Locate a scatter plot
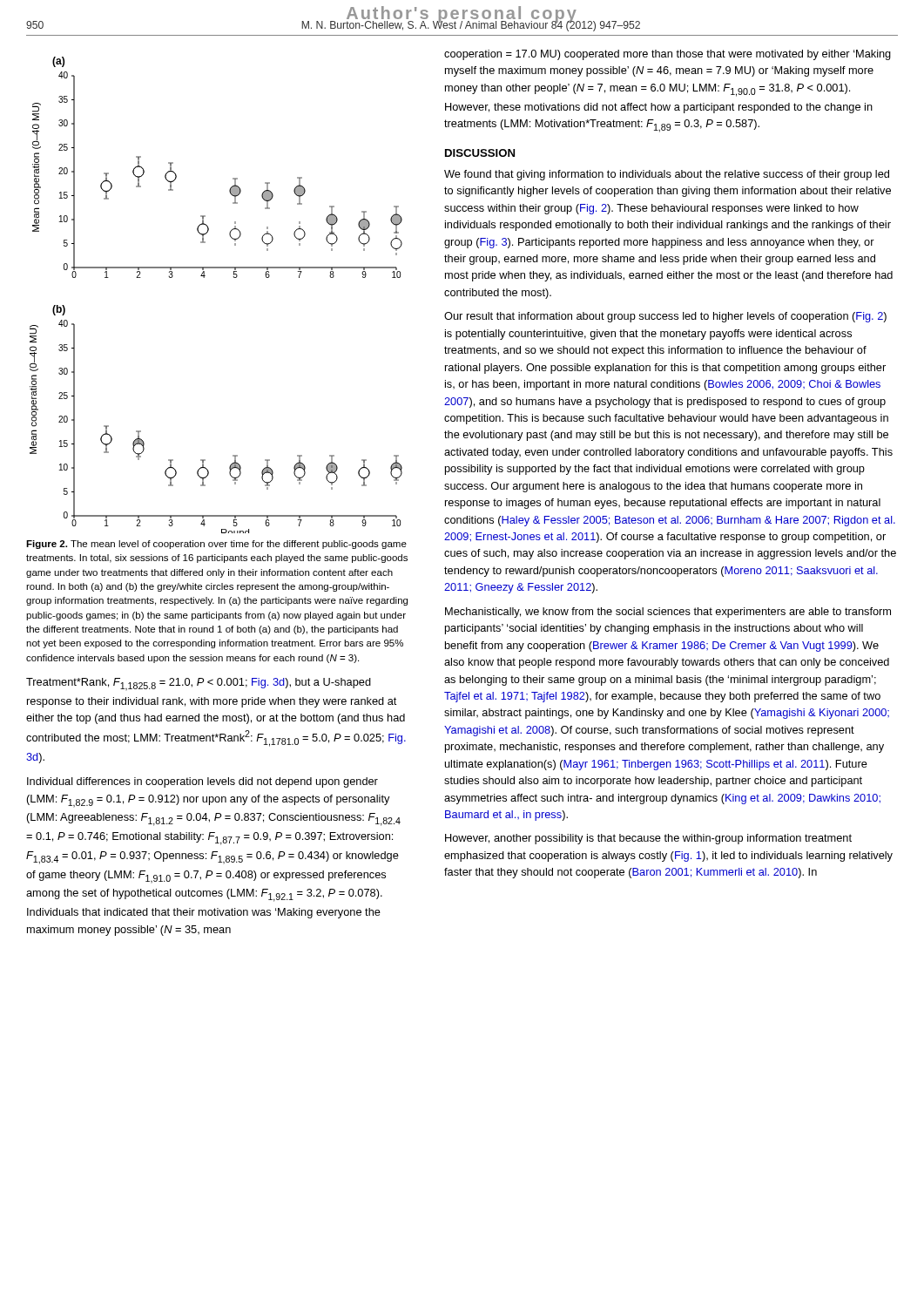Viewport: 924px width, 1307px height. 218,289
